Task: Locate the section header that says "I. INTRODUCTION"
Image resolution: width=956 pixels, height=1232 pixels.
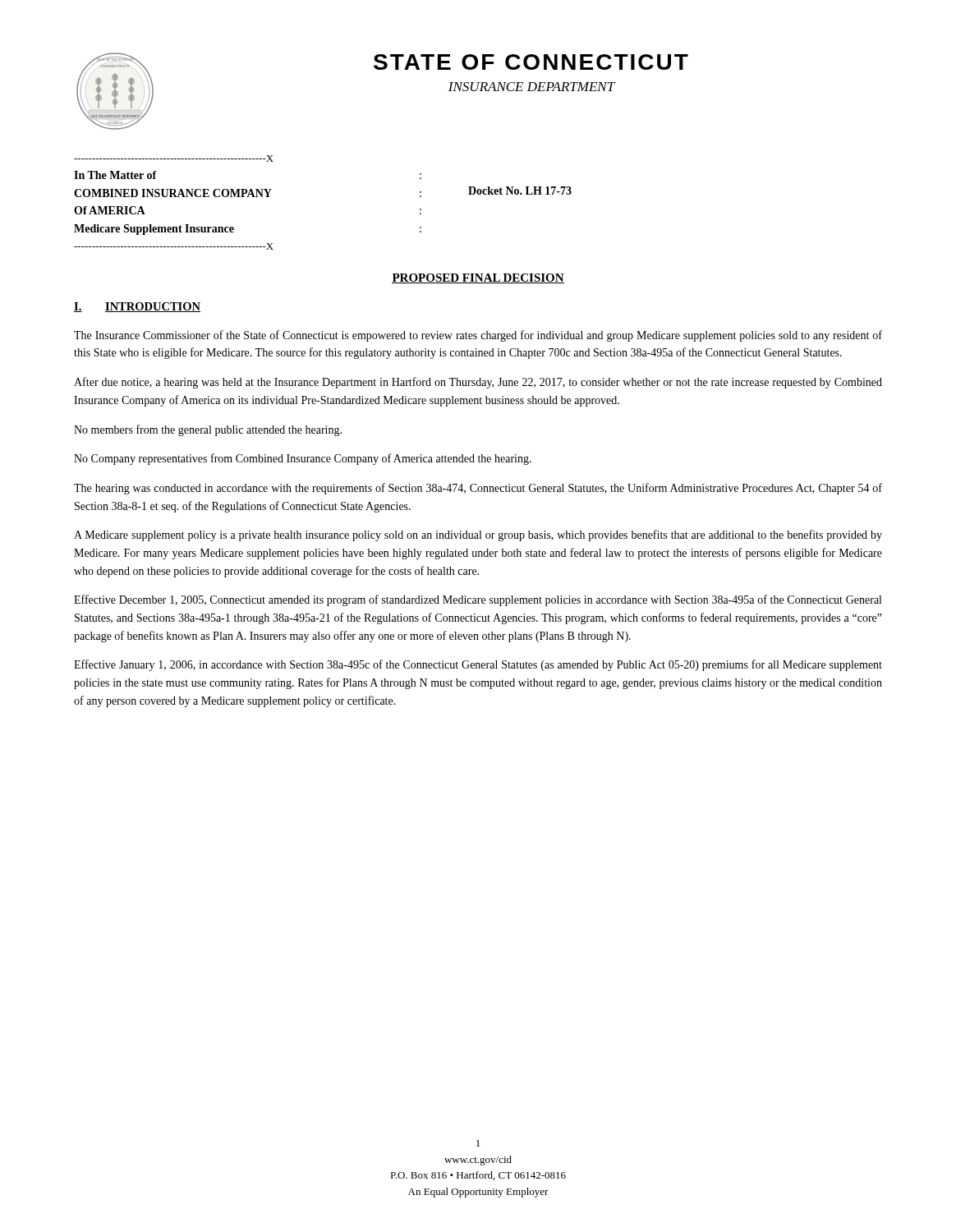Action: [x=137, y=307]
